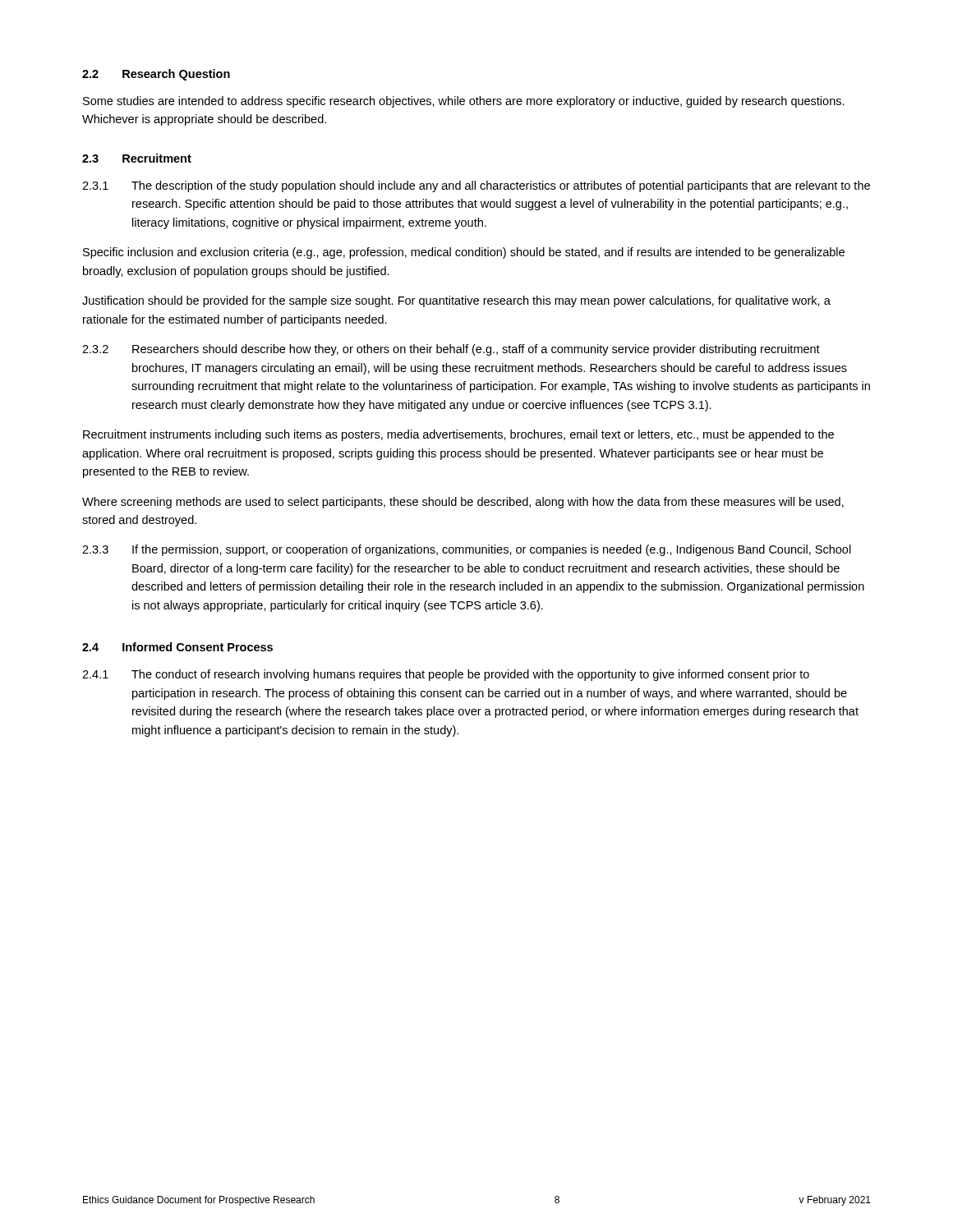Point to the text starting "2.4 Informed Consent Process"
The height and width of the screenshot is (1232, 953).
(178, 647)
